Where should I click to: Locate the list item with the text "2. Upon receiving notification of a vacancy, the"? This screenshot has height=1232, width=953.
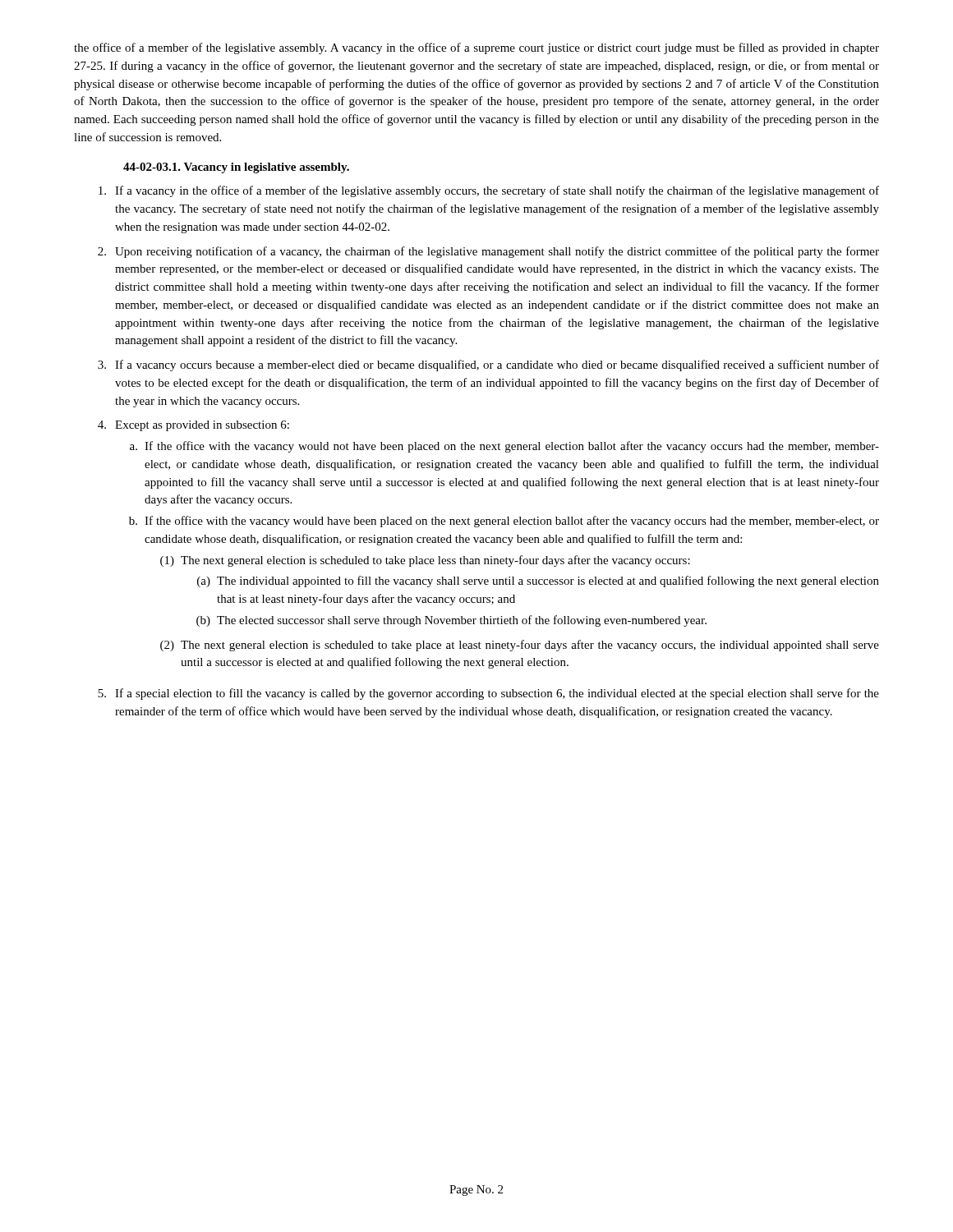[476, 296]
